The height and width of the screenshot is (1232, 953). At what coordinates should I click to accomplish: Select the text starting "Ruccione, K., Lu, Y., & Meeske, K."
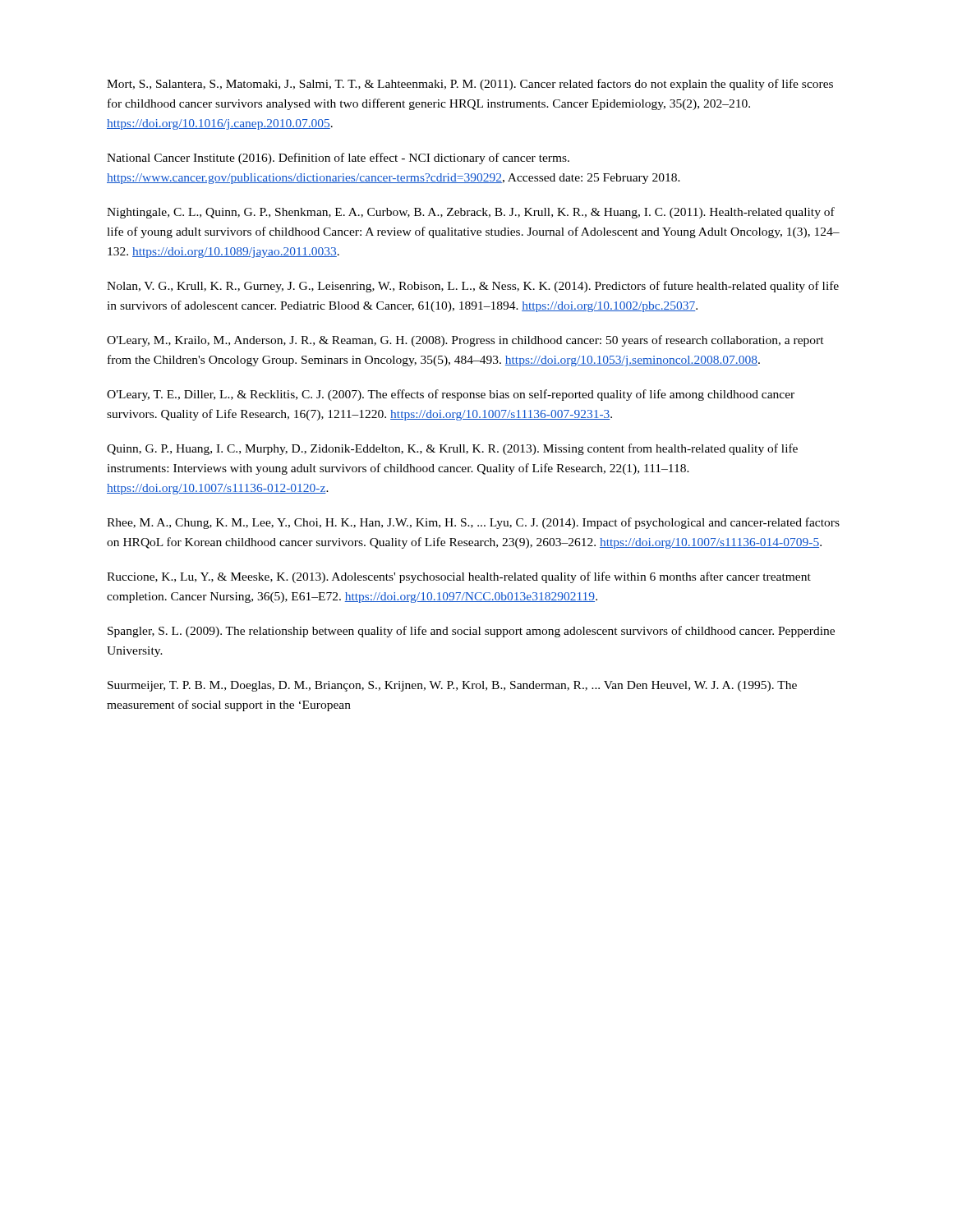(x=459, y=586)
